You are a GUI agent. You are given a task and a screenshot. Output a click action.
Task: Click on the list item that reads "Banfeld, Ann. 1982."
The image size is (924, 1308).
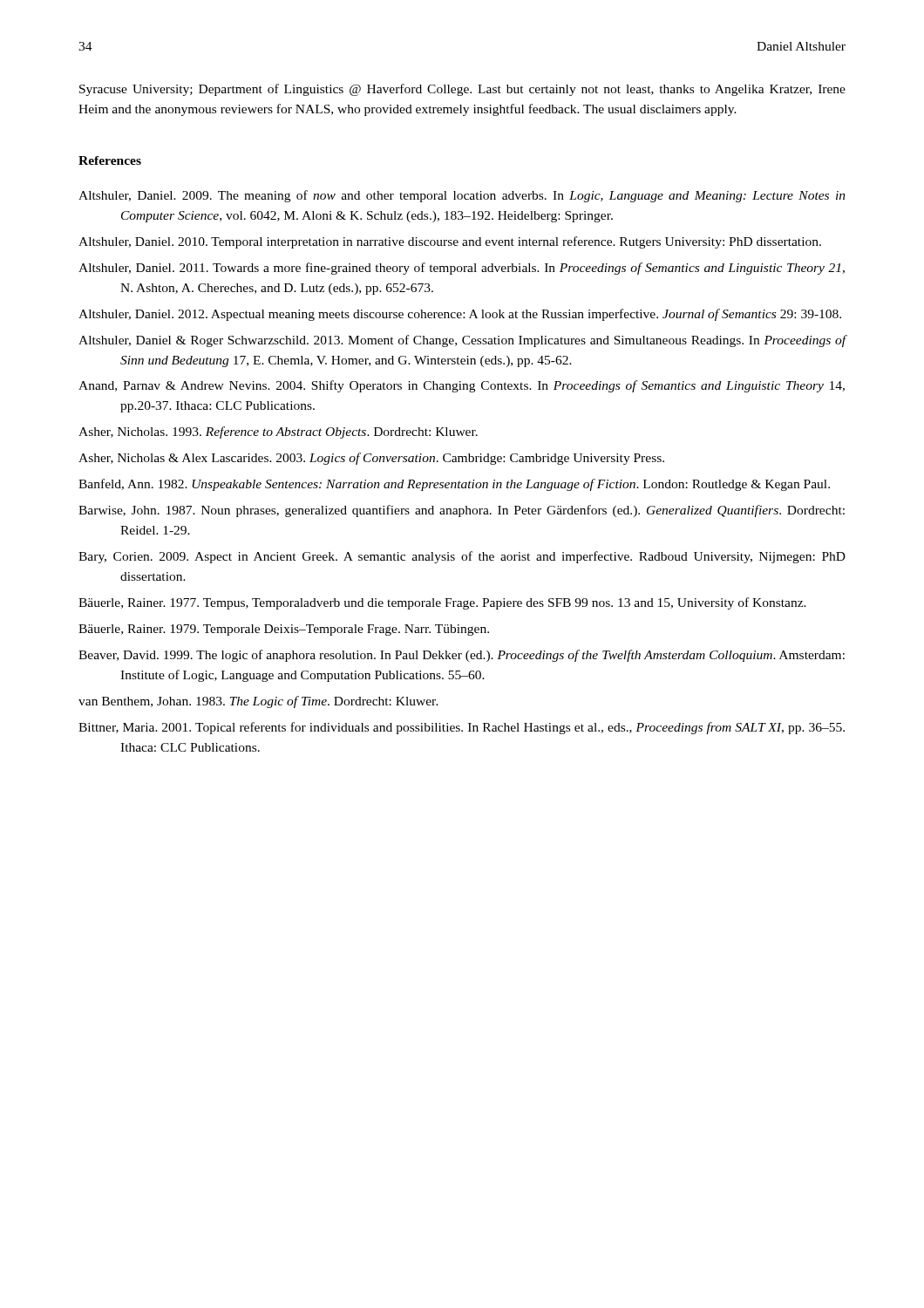tap(455, 484)
